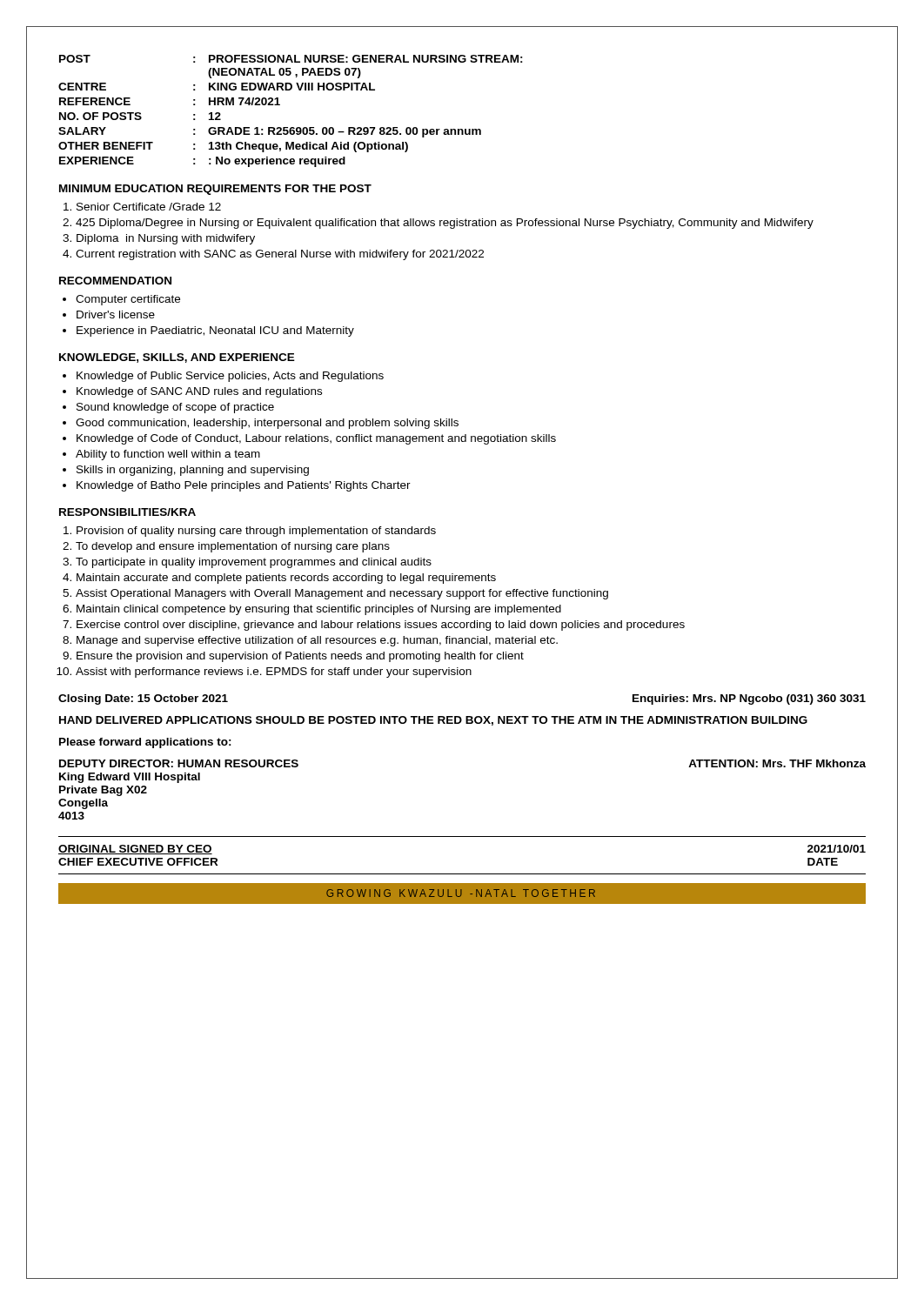
Task: Locate the list item that reads "Knowledge of Public Service policies, Acts"
Action: pyautogui.click(x=230, y=377)
